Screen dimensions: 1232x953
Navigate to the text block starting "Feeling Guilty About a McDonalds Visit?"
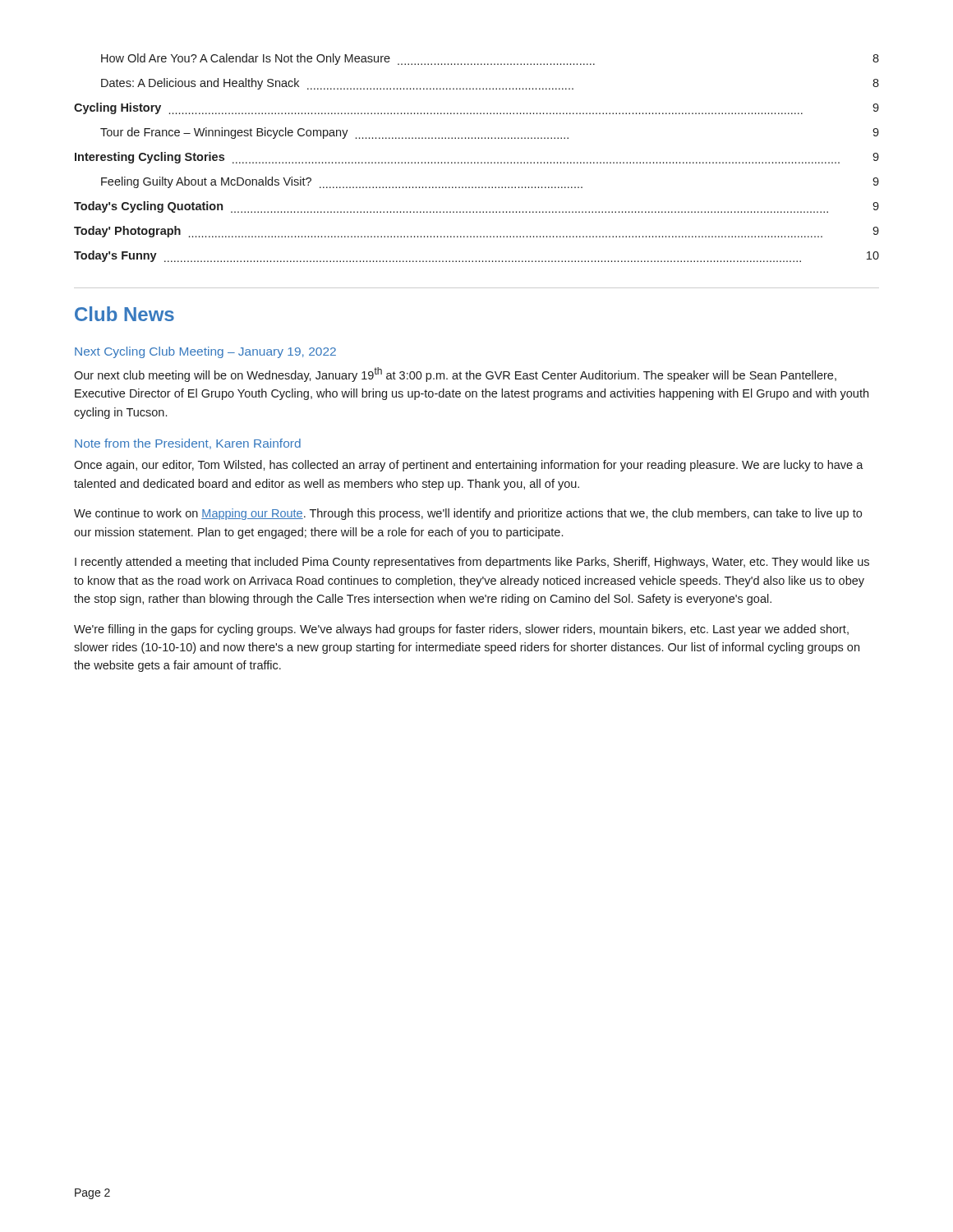(476, 182)
